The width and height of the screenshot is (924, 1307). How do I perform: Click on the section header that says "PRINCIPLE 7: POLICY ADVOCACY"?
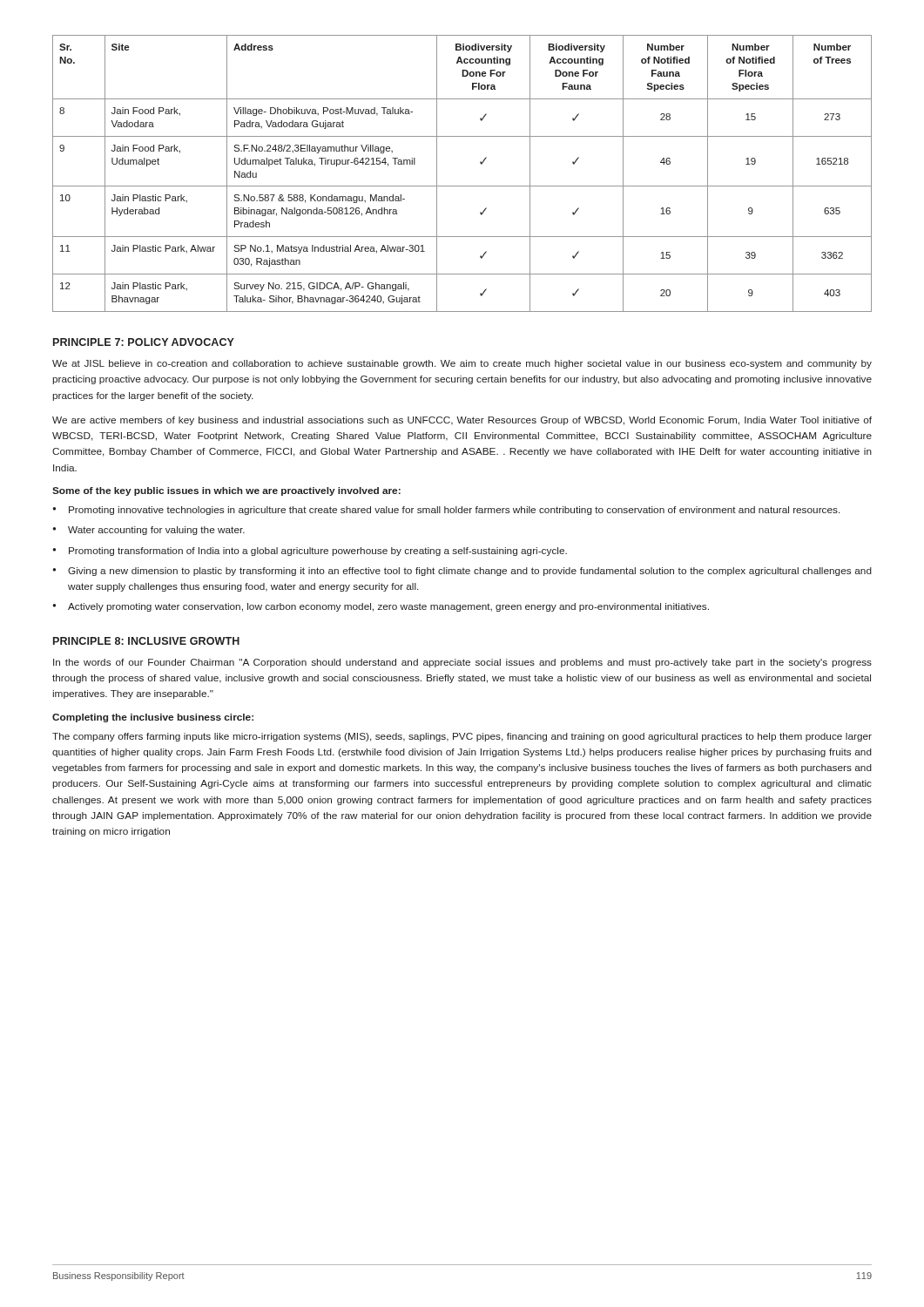click(x=143, y=342)
